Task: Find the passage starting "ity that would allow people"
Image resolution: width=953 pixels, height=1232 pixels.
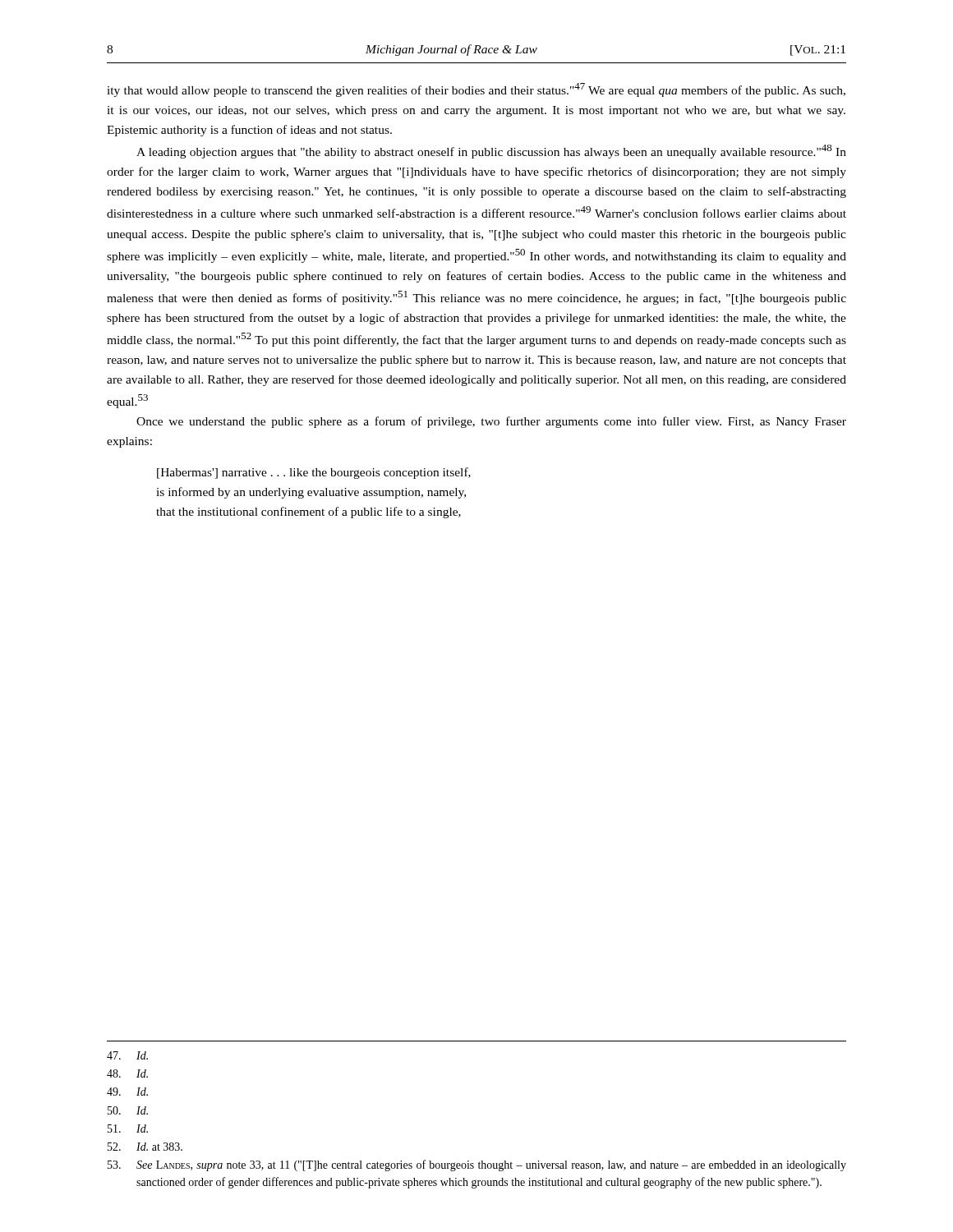Action: tap(476, 265)
